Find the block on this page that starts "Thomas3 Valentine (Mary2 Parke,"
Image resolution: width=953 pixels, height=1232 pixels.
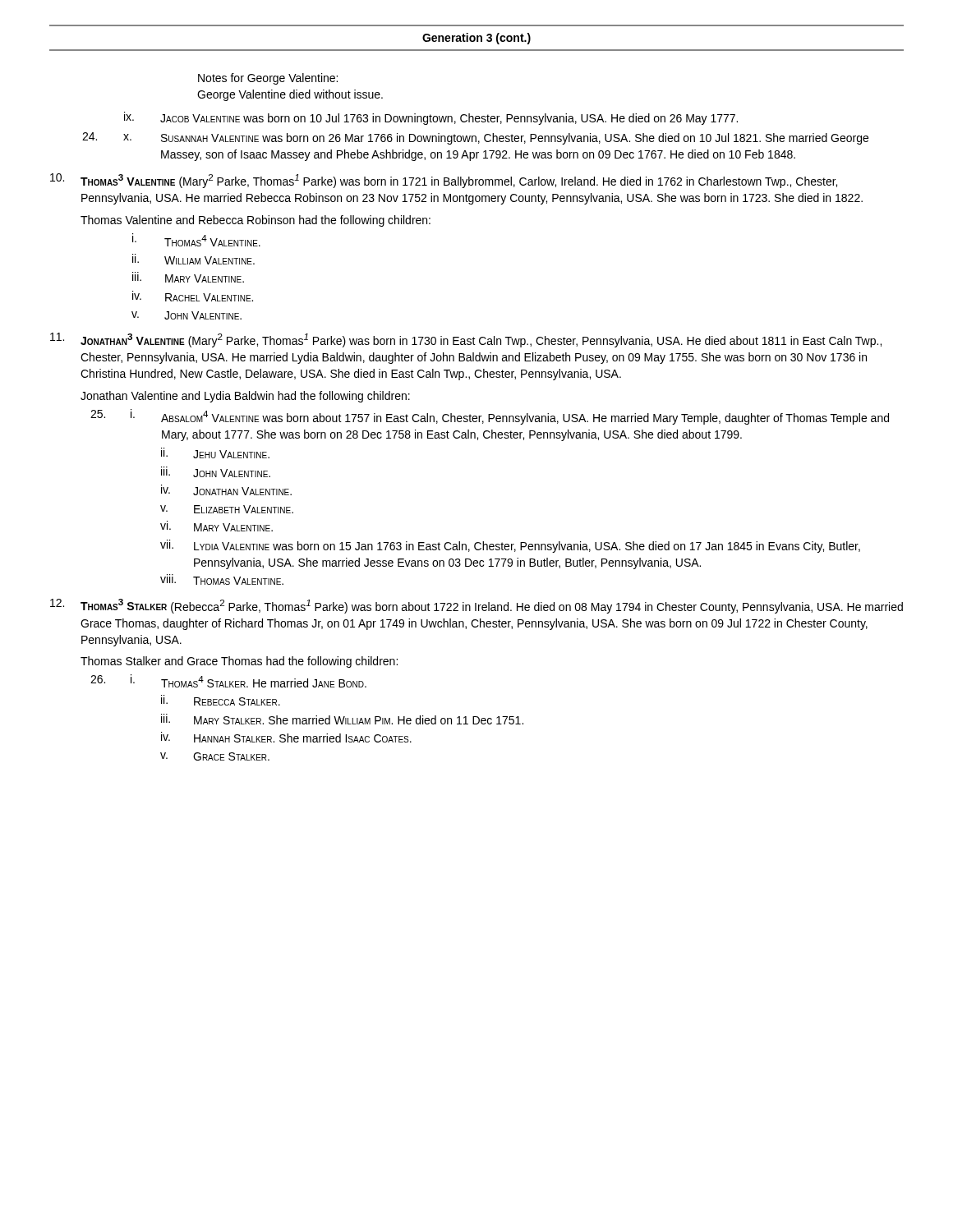(476, 189)
